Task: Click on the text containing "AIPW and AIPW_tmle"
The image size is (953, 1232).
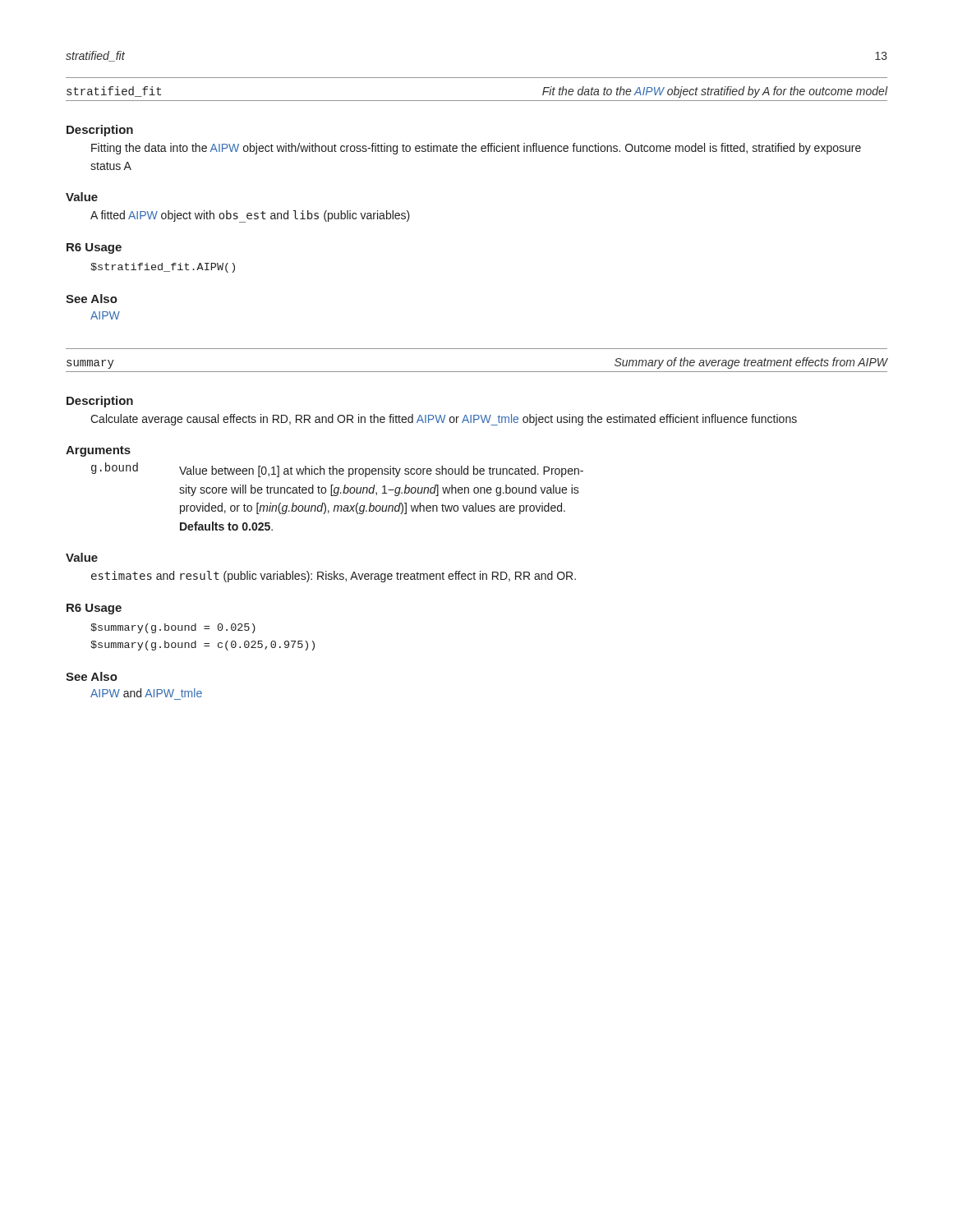Action: click(146, 693)
